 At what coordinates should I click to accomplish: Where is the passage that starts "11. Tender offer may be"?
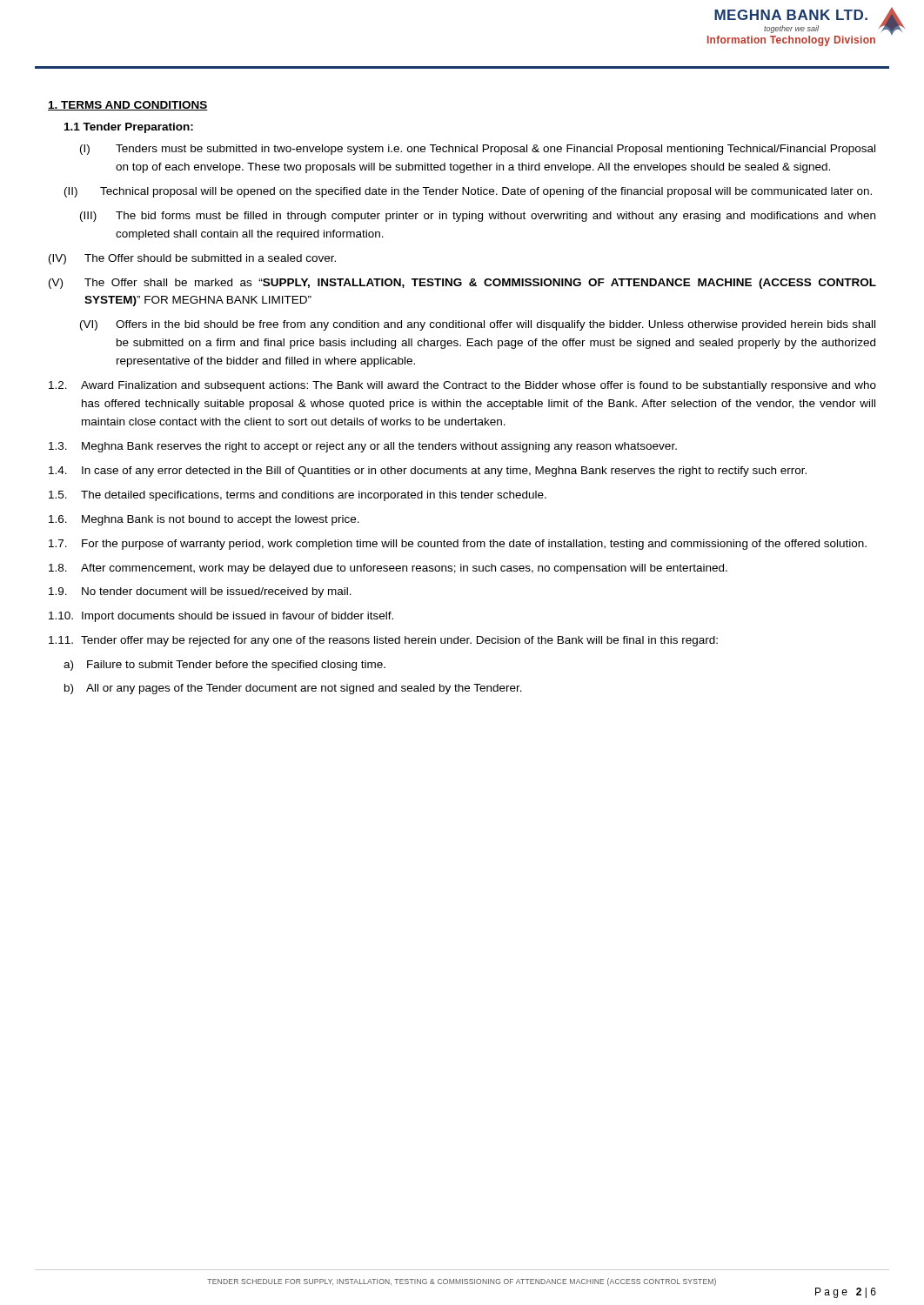[x=383, y=641]
